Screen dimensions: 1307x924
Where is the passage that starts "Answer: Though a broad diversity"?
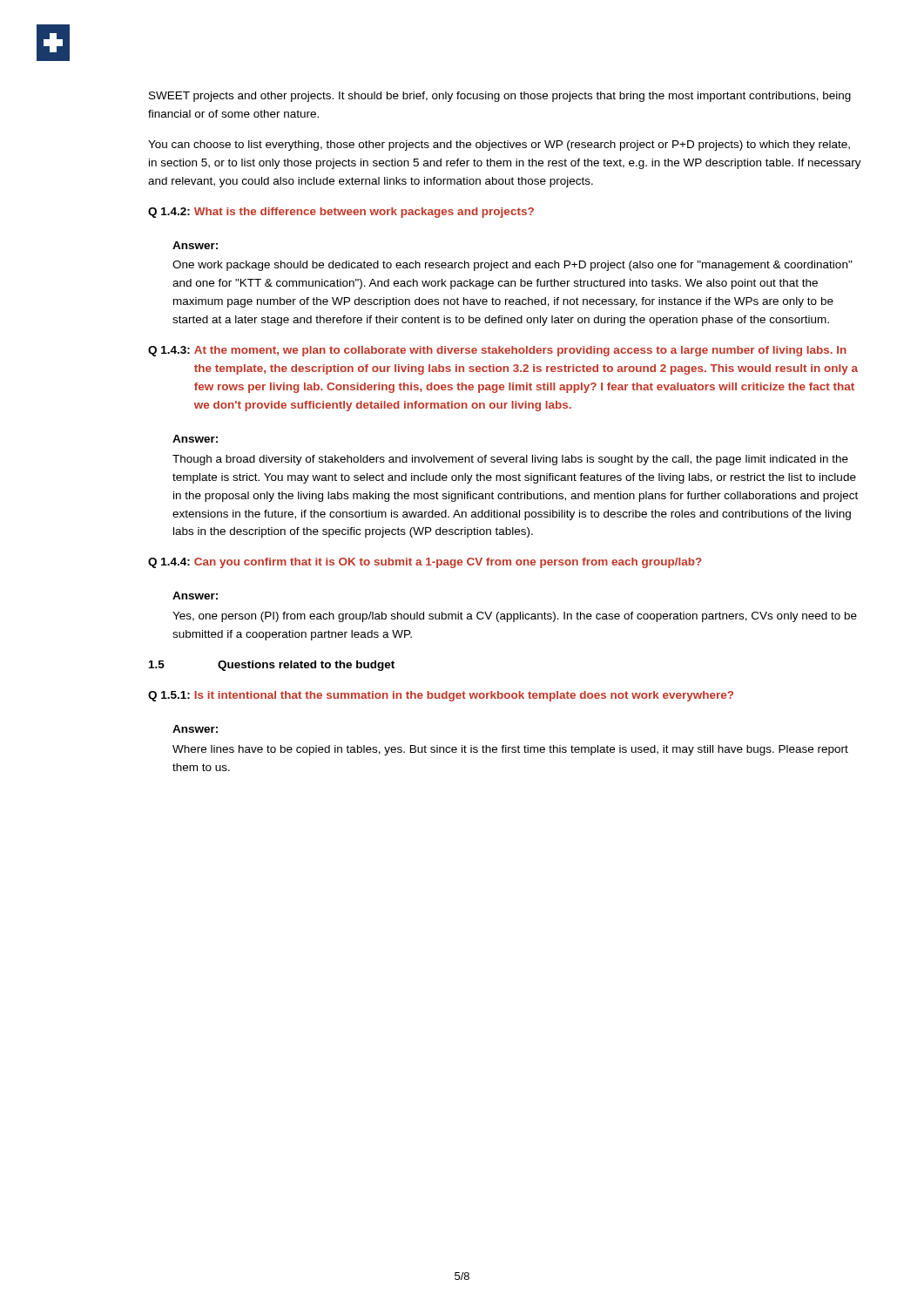click(x=517, y=484)
